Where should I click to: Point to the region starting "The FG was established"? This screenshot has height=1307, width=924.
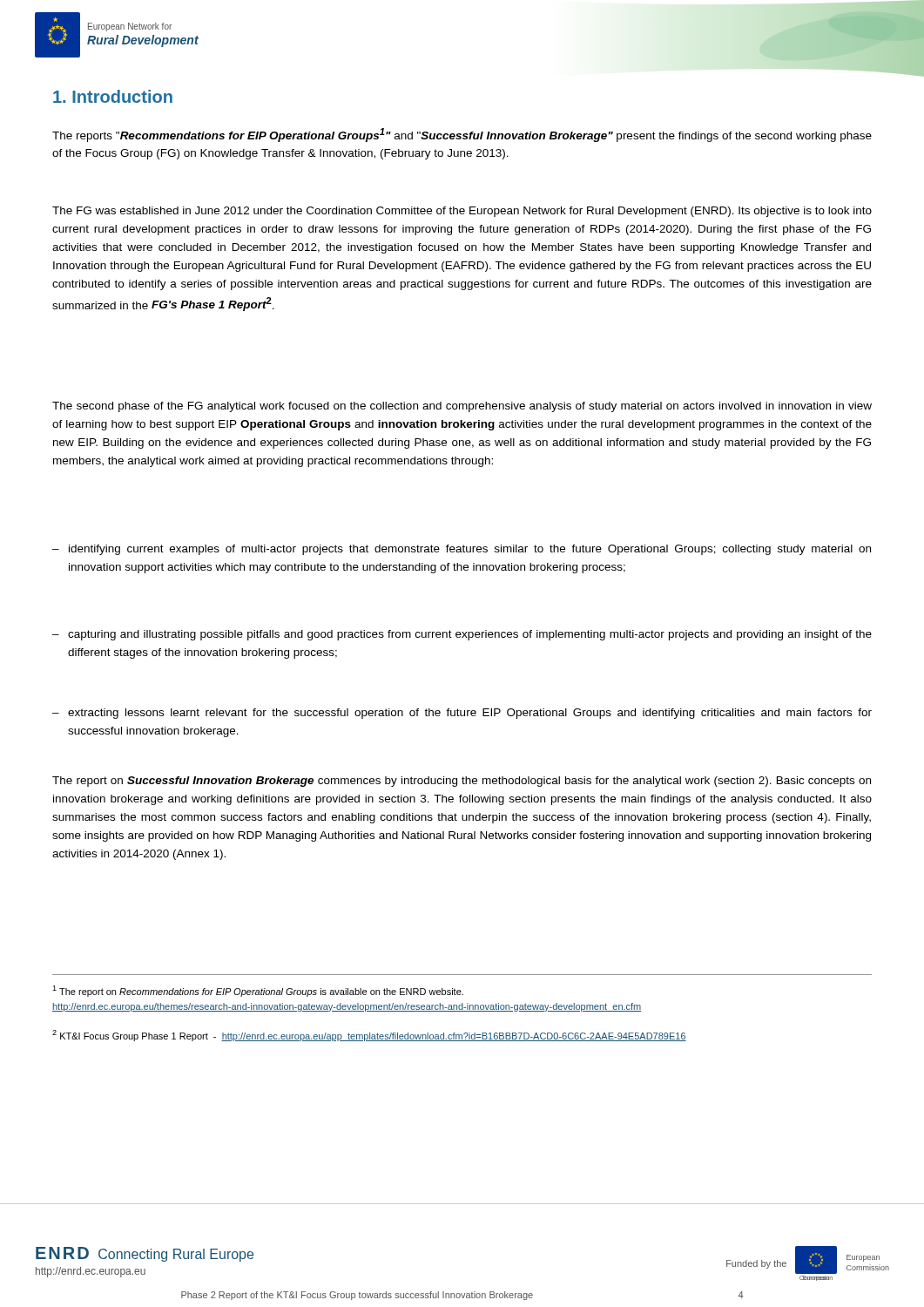tap(462, 258)
